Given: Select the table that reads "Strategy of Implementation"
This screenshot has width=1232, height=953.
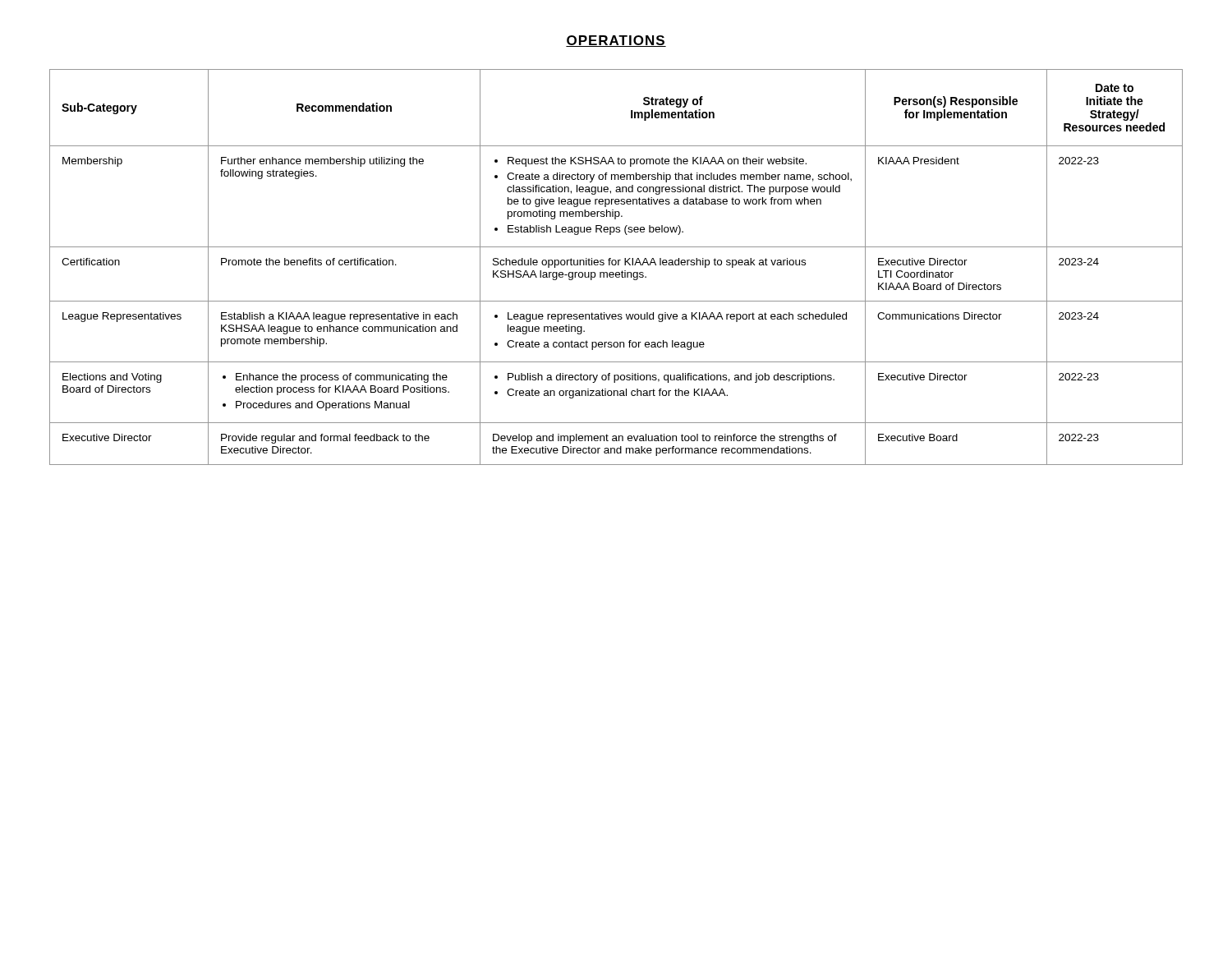Looking at the screenshot, I should coord(616,267).
